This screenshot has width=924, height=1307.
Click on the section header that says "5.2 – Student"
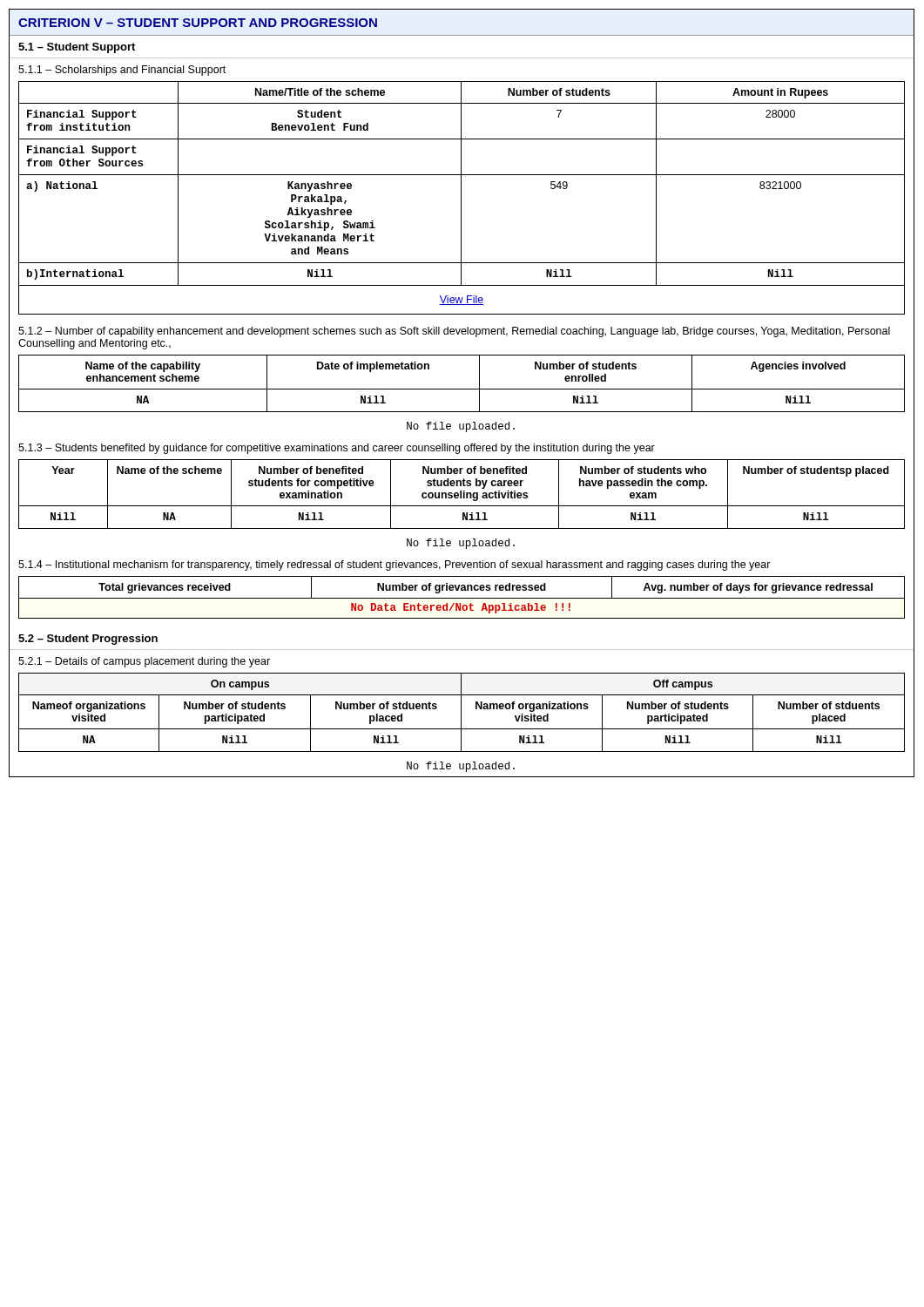click(88, 638)
